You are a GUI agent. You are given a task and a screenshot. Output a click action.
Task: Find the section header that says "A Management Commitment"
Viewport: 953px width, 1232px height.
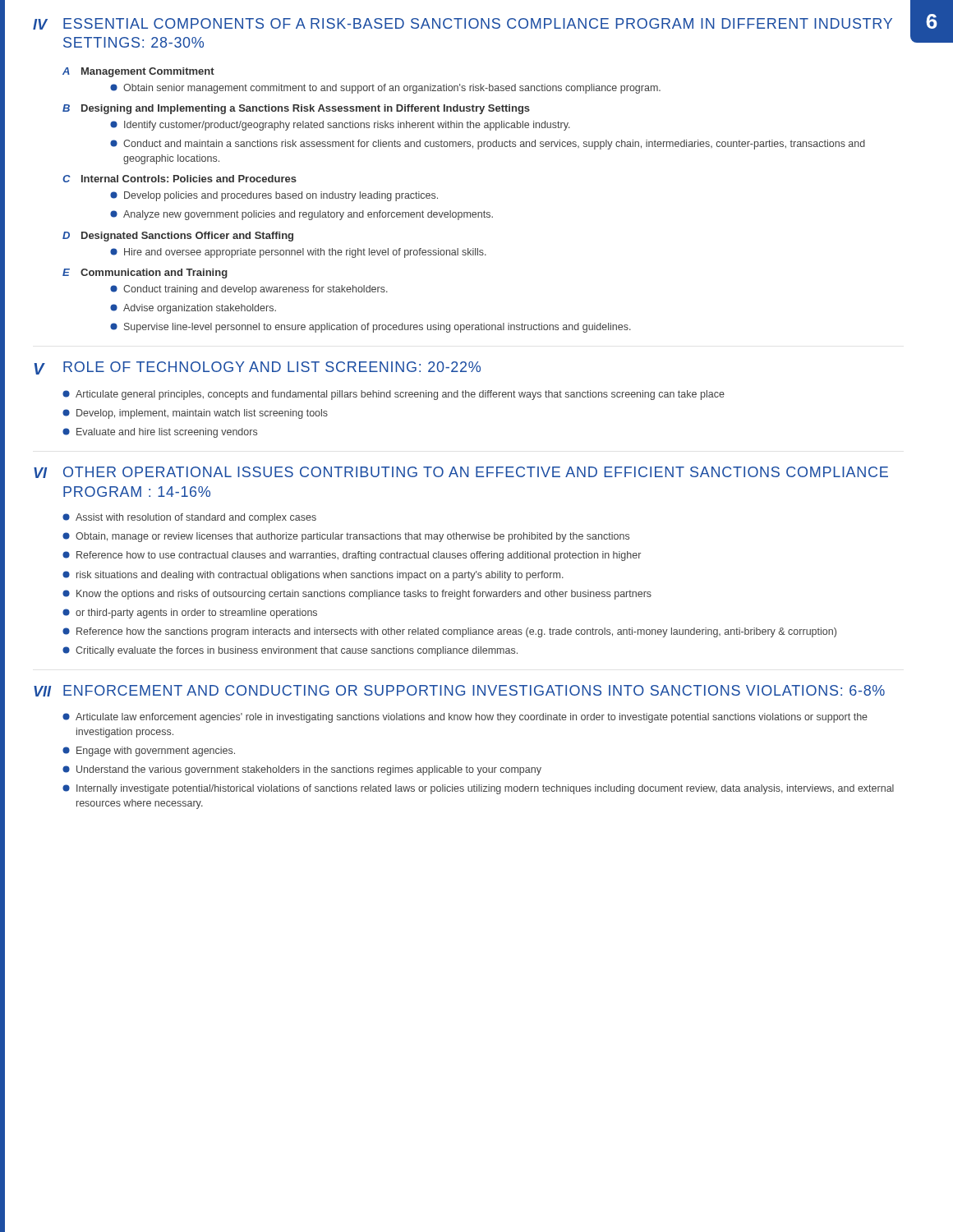point(138,71)
